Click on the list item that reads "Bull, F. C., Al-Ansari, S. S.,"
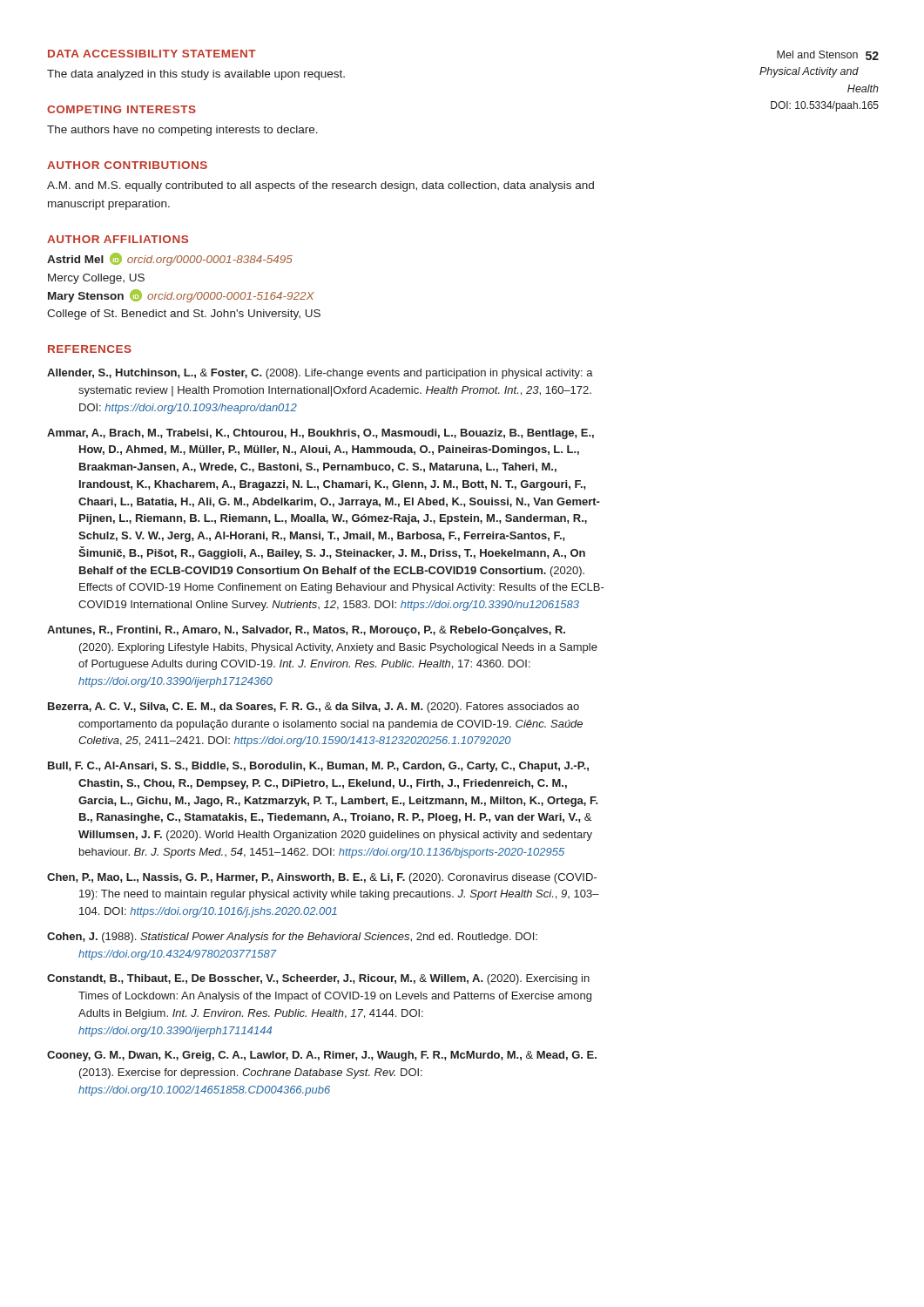This screenshot has height=1307, width=924. [x=323, y=809]
